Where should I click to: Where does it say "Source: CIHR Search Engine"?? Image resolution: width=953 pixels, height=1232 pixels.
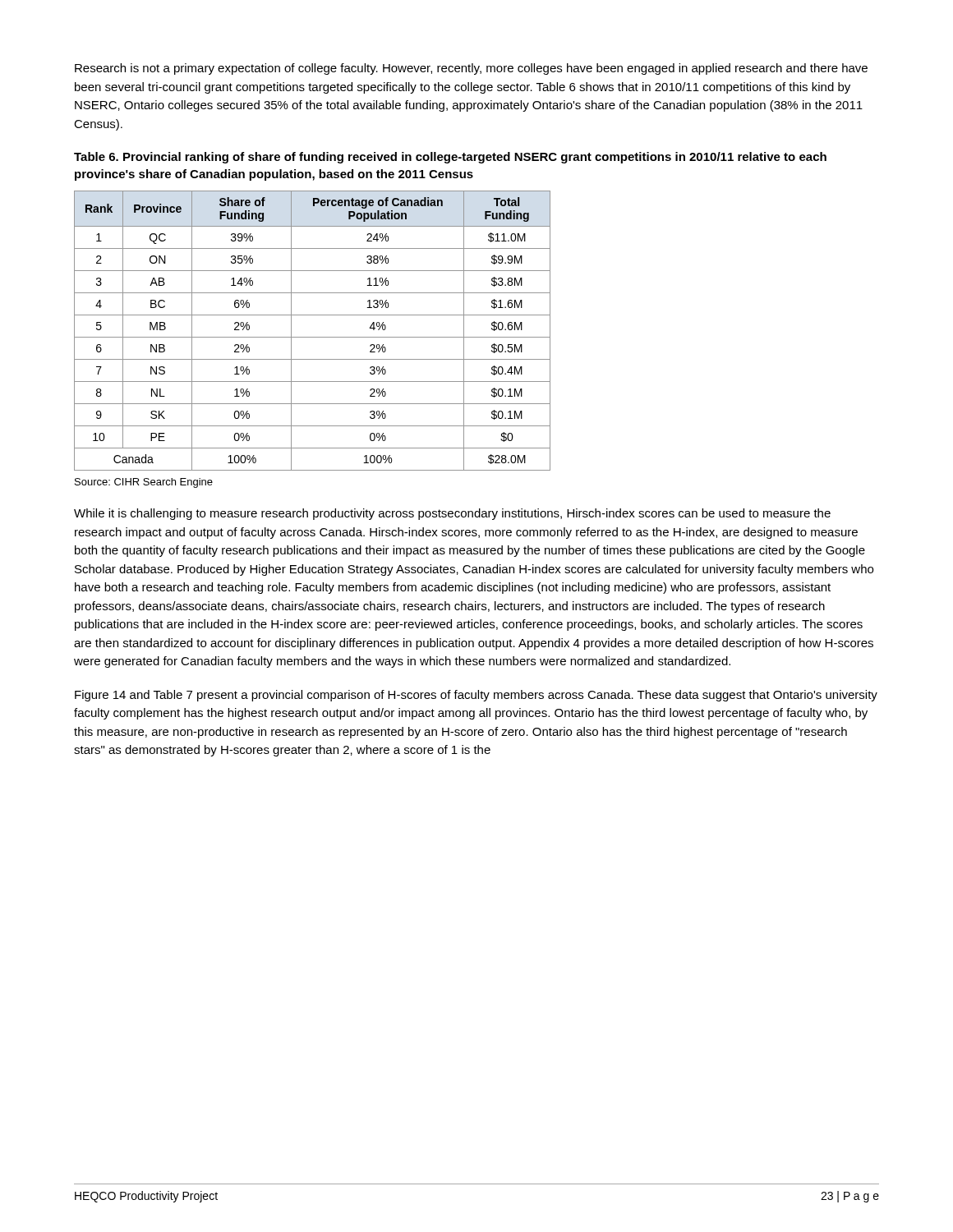143,482
